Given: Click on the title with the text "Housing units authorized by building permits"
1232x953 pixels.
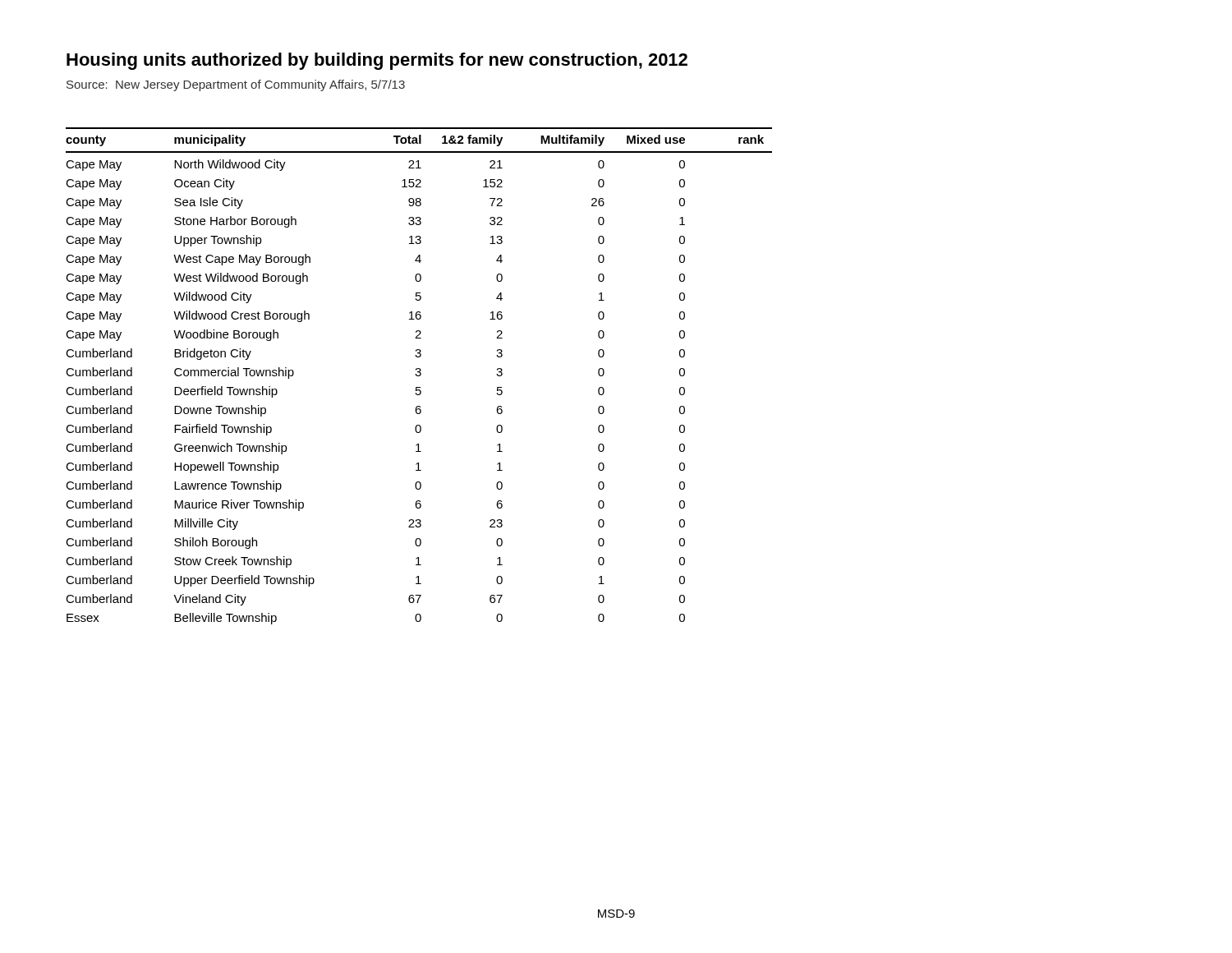Looking at the screenshot, I should click(377, 60).
